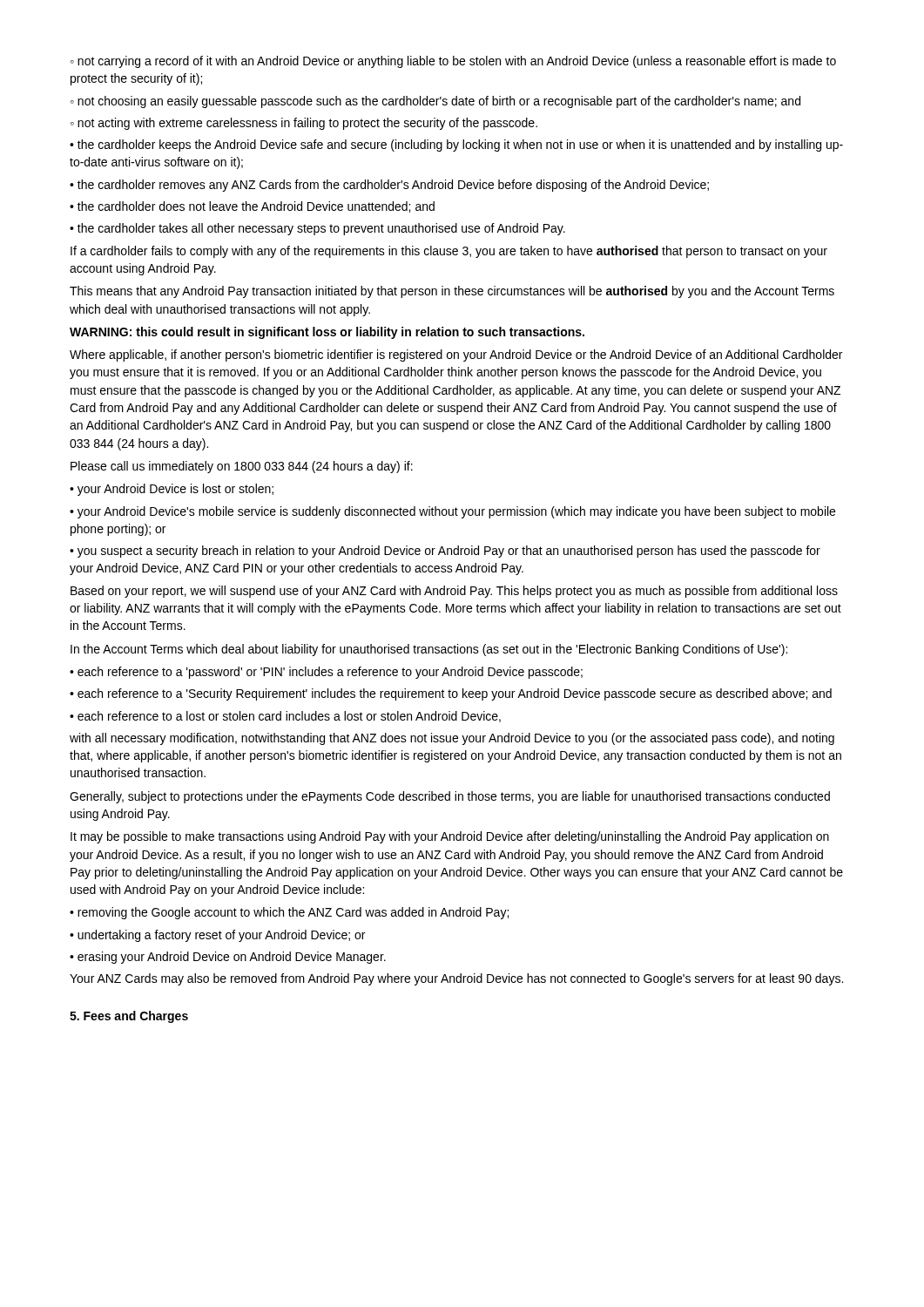This screenshot has height=1307, width=924.
Task: Find the list item that reads "• your Android Device is lost"
Action: pos(172,489)
